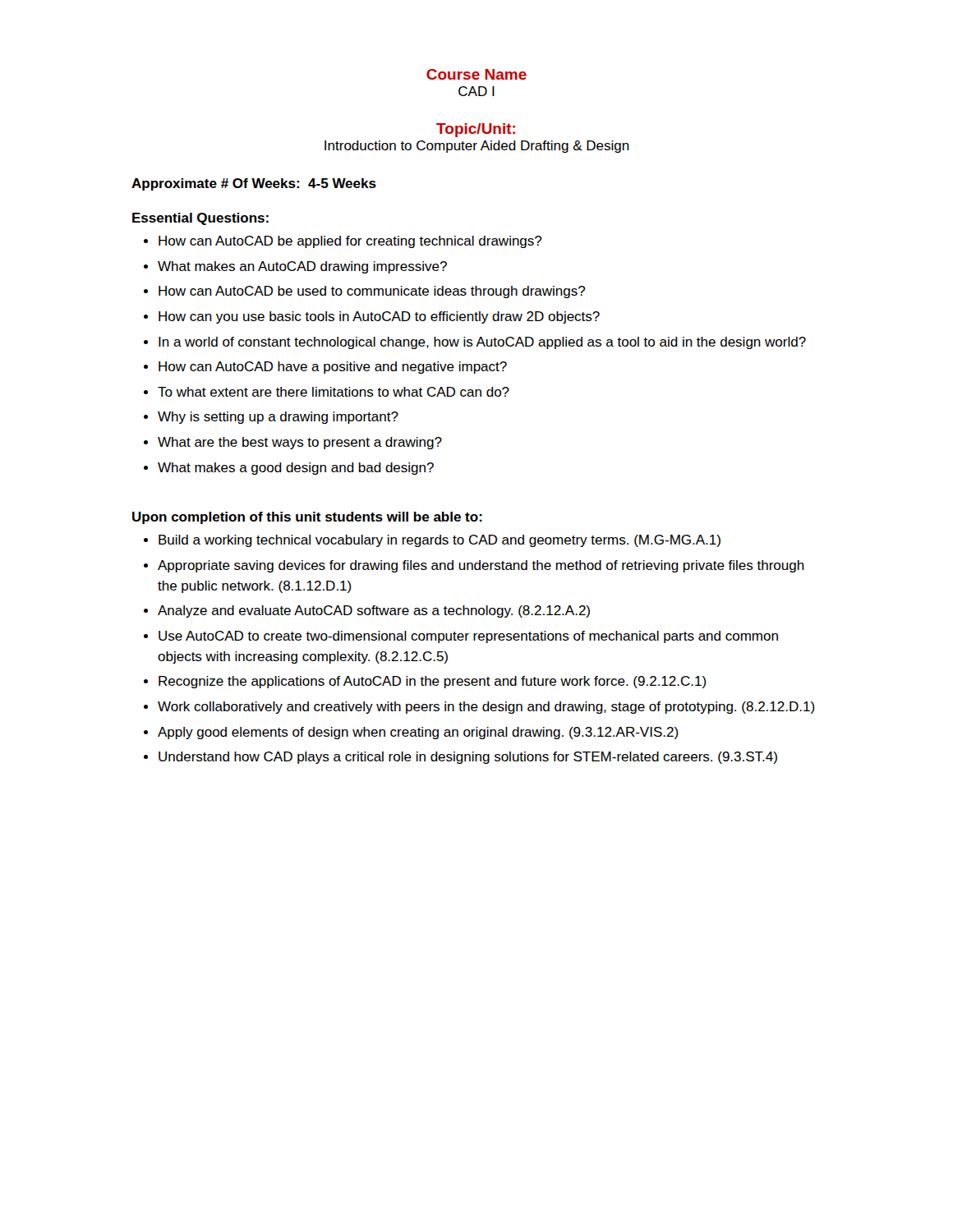Viewport: 953px width, 1232px height.
Task: Click the passage that begins "Work collaboratively and creatively with"
Action: (x=476, y=707)
